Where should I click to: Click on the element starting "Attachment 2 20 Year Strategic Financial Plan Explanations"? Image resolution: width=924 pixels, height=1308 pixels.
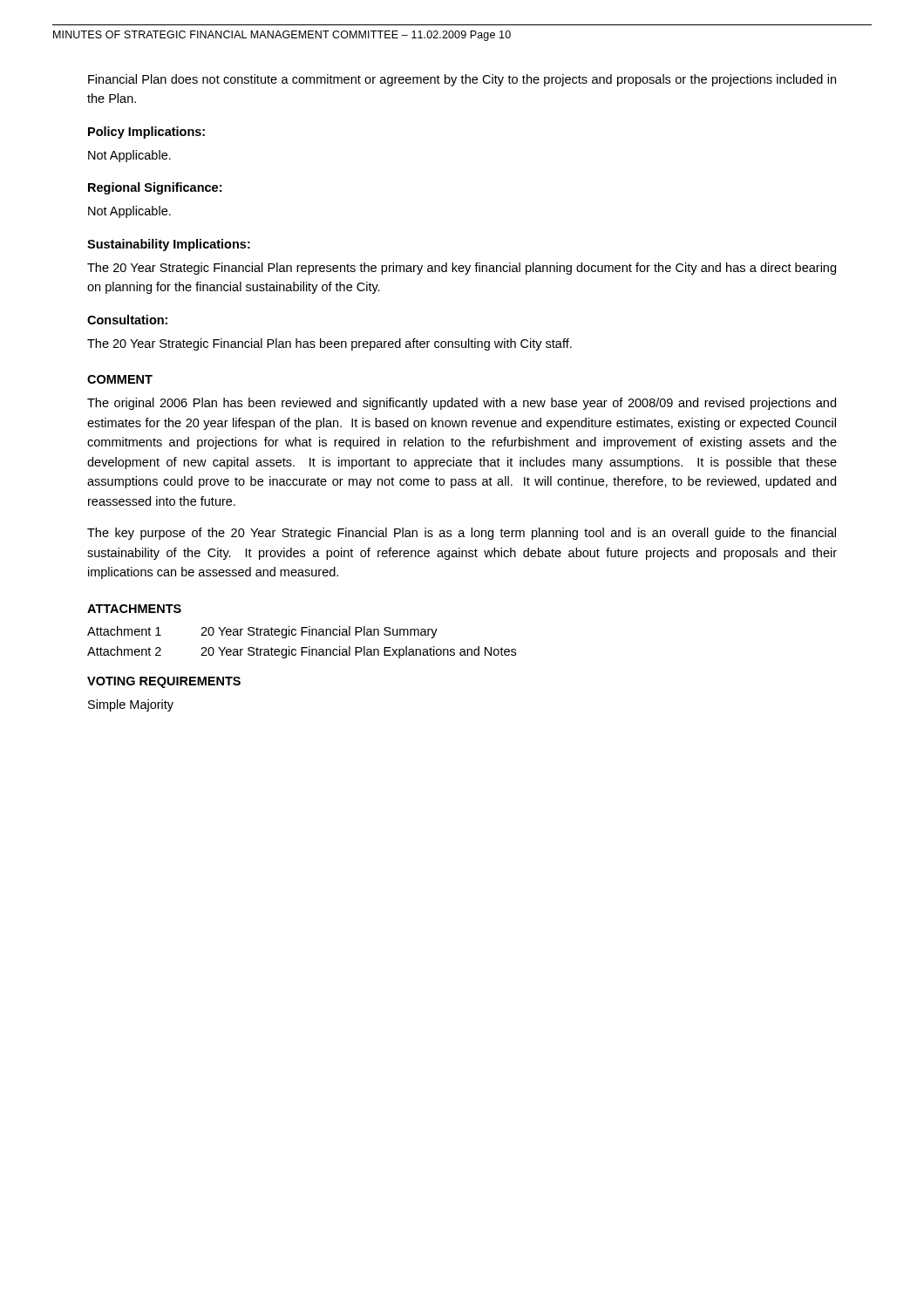click(x=302, y=652)
